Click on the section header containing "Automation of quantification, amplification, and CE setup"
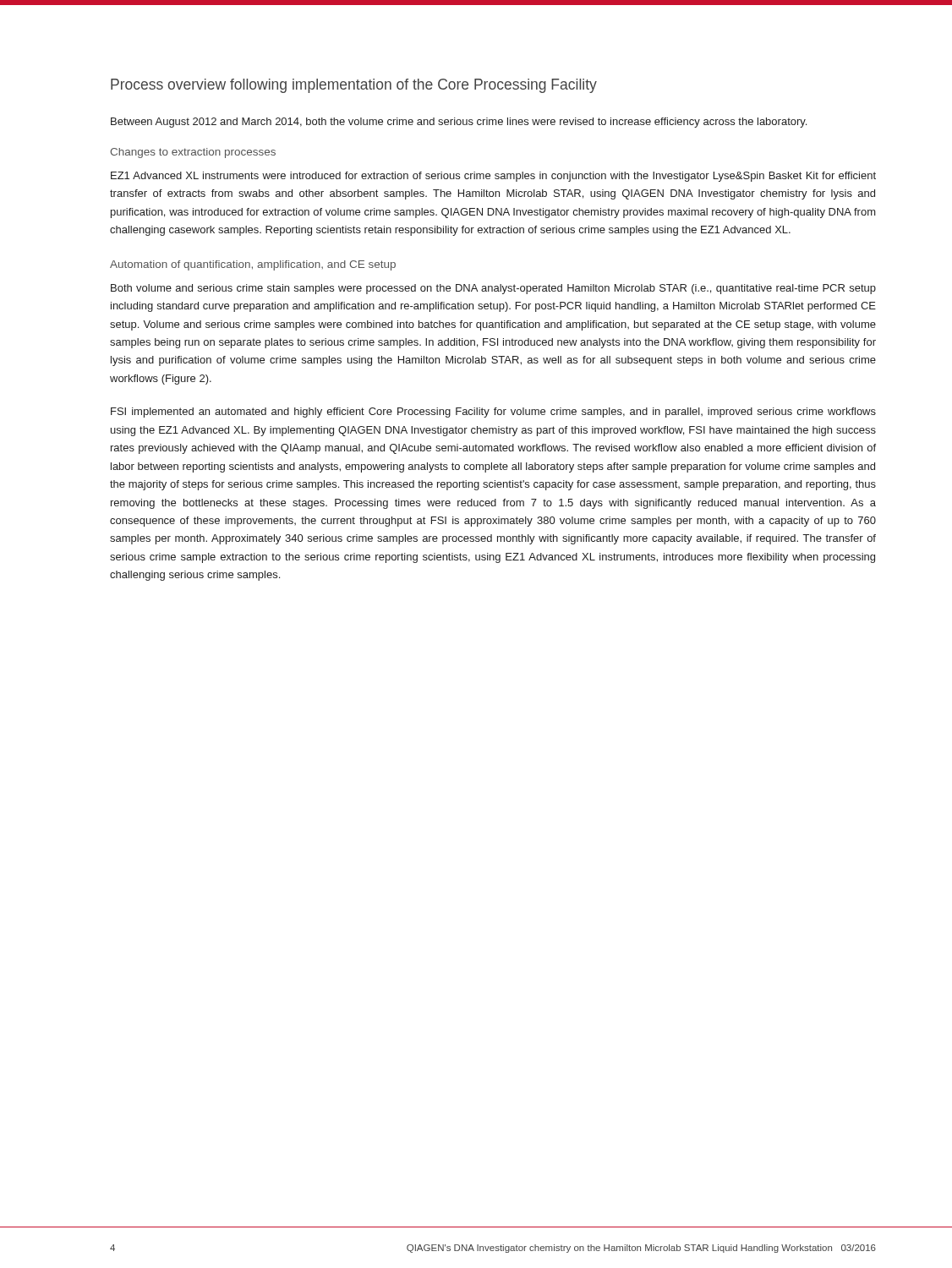Viewport: 952px width, 1268px height. tap(253, 264)
